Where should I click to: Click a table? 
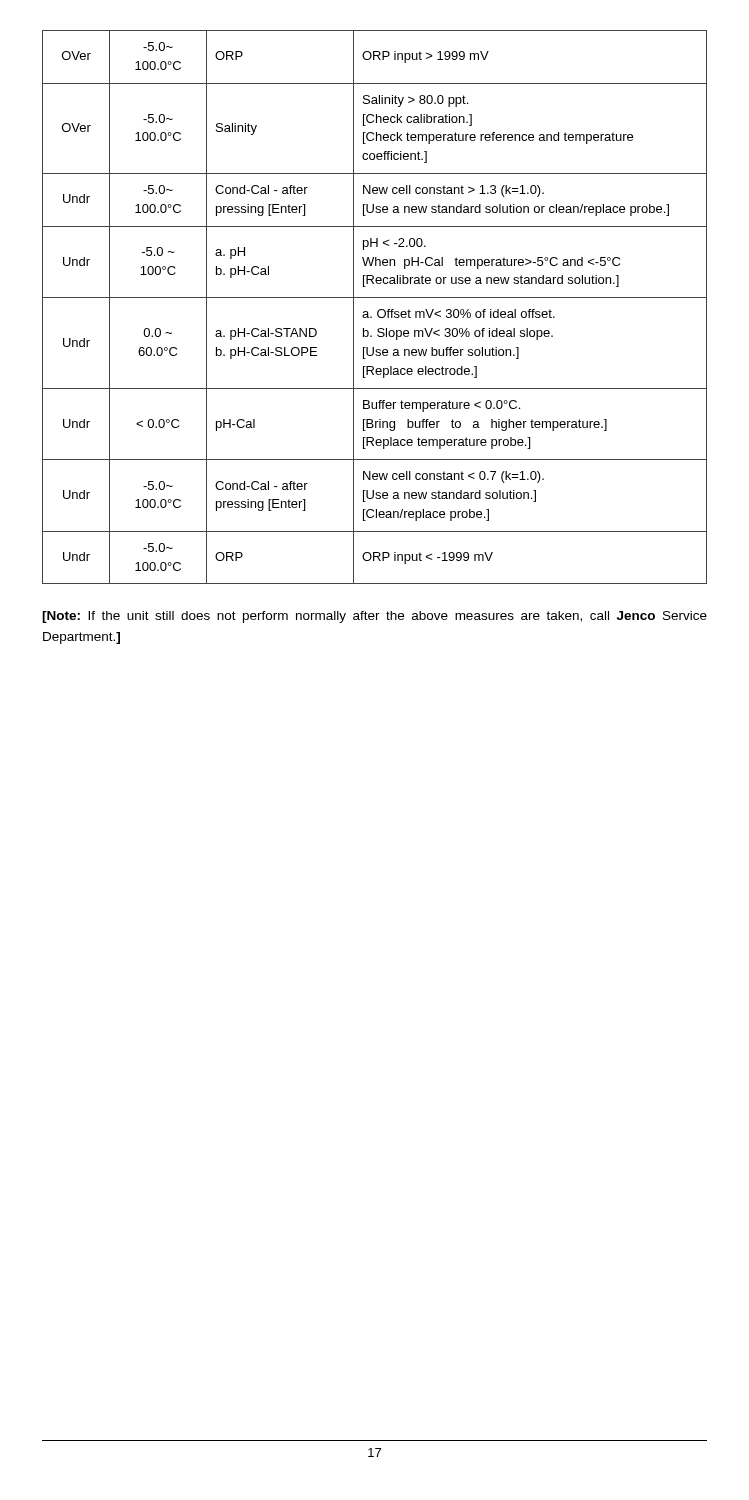(374, 307)
